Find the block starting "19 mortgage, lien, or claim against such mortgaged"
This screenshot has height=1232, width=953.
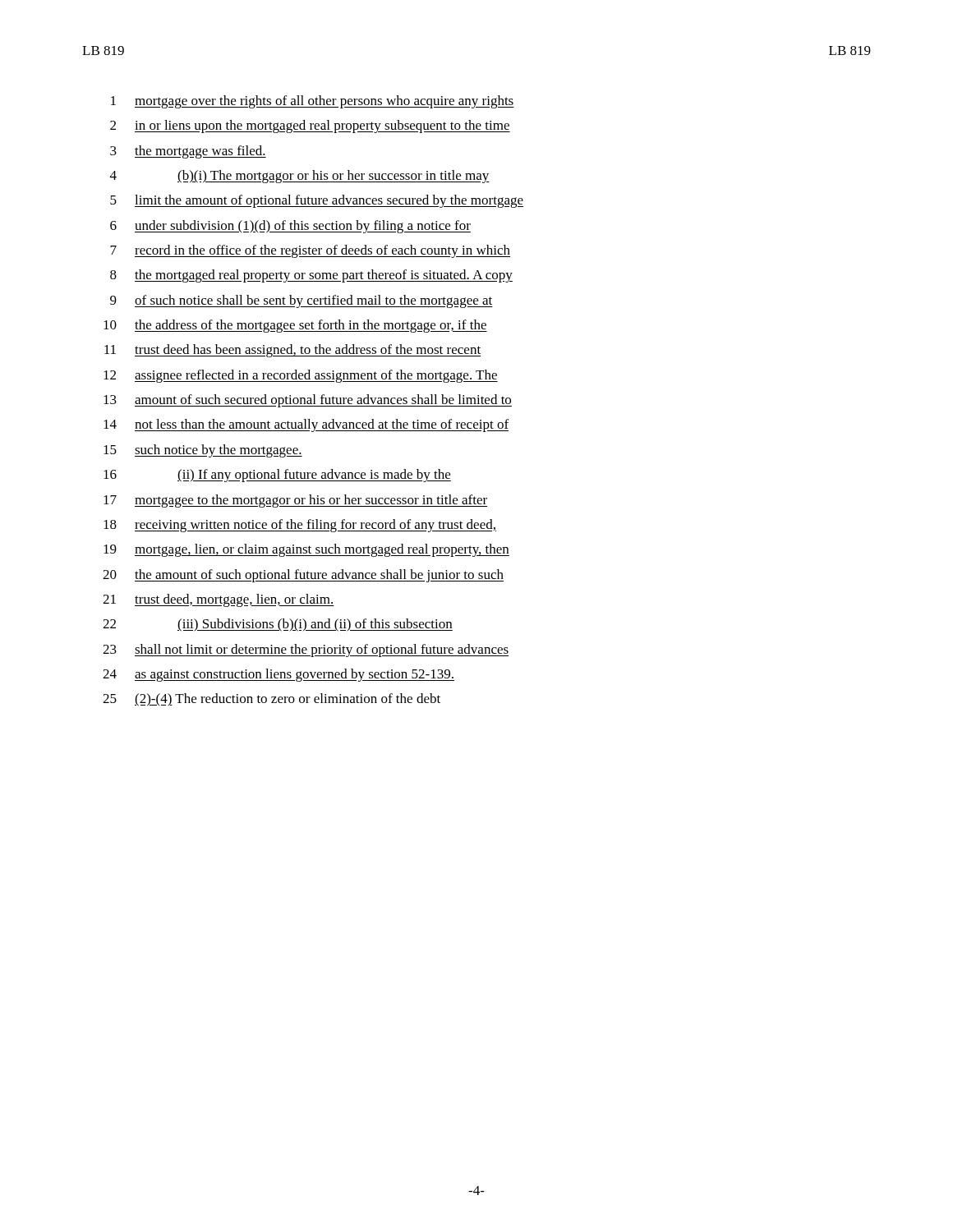coord(476,550)
